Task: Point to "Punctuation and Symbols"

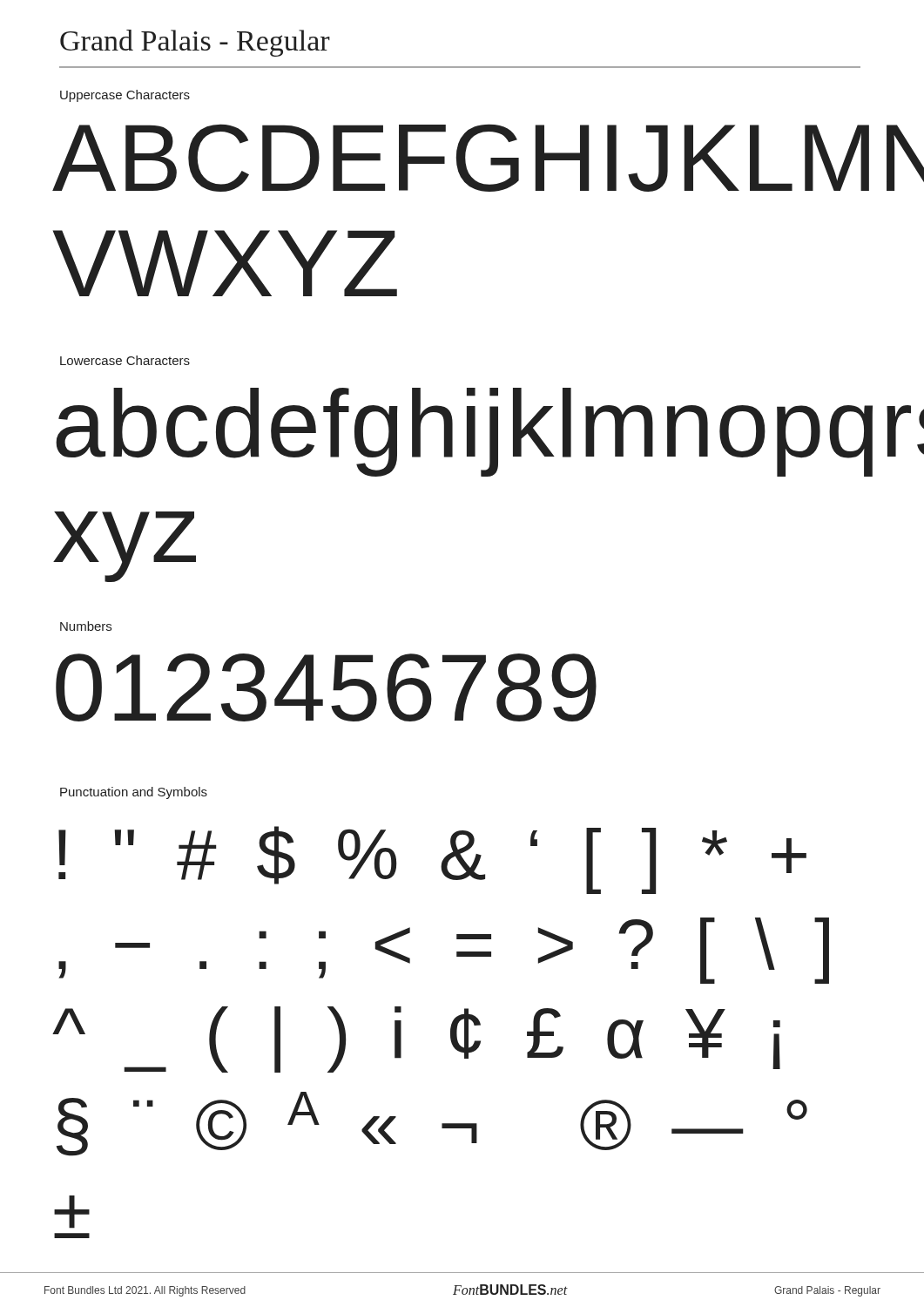Action: click(x=133, y=792)
